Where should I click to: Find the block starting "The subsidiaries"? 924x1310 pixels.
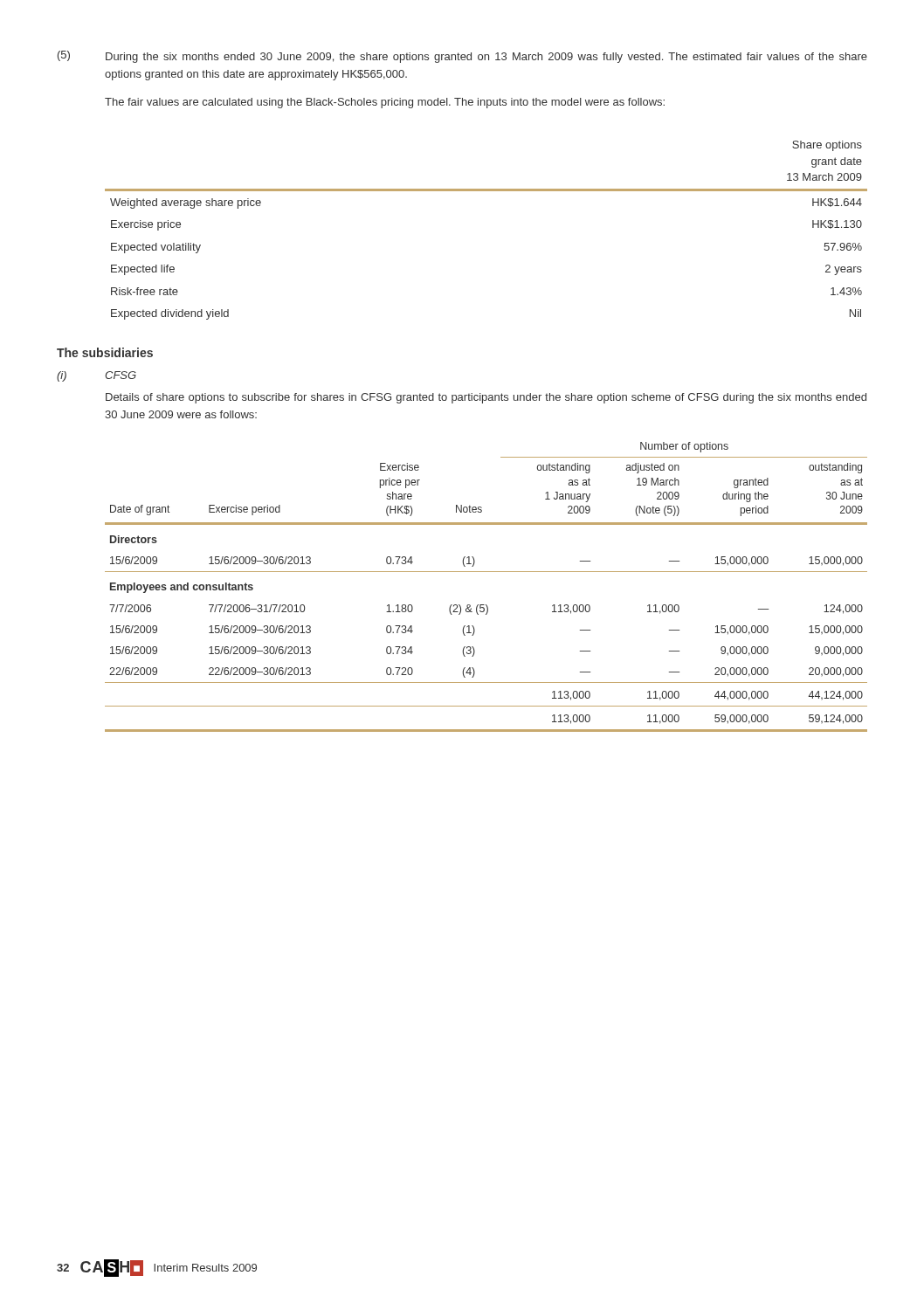pos(105,353)
